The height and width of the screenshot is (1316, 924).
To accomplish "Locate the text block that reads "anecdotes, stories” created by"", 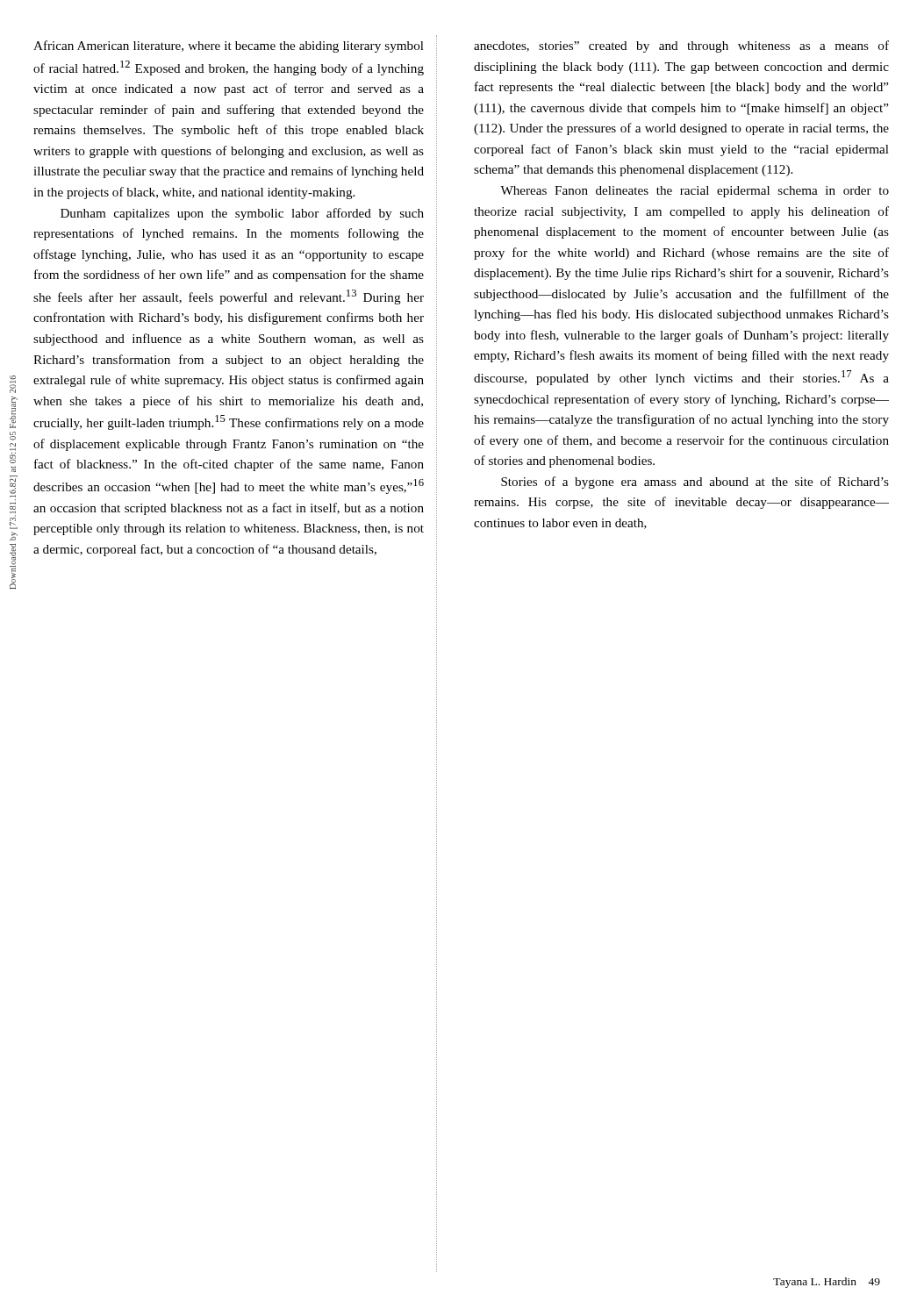I will (x=681, y=107).
